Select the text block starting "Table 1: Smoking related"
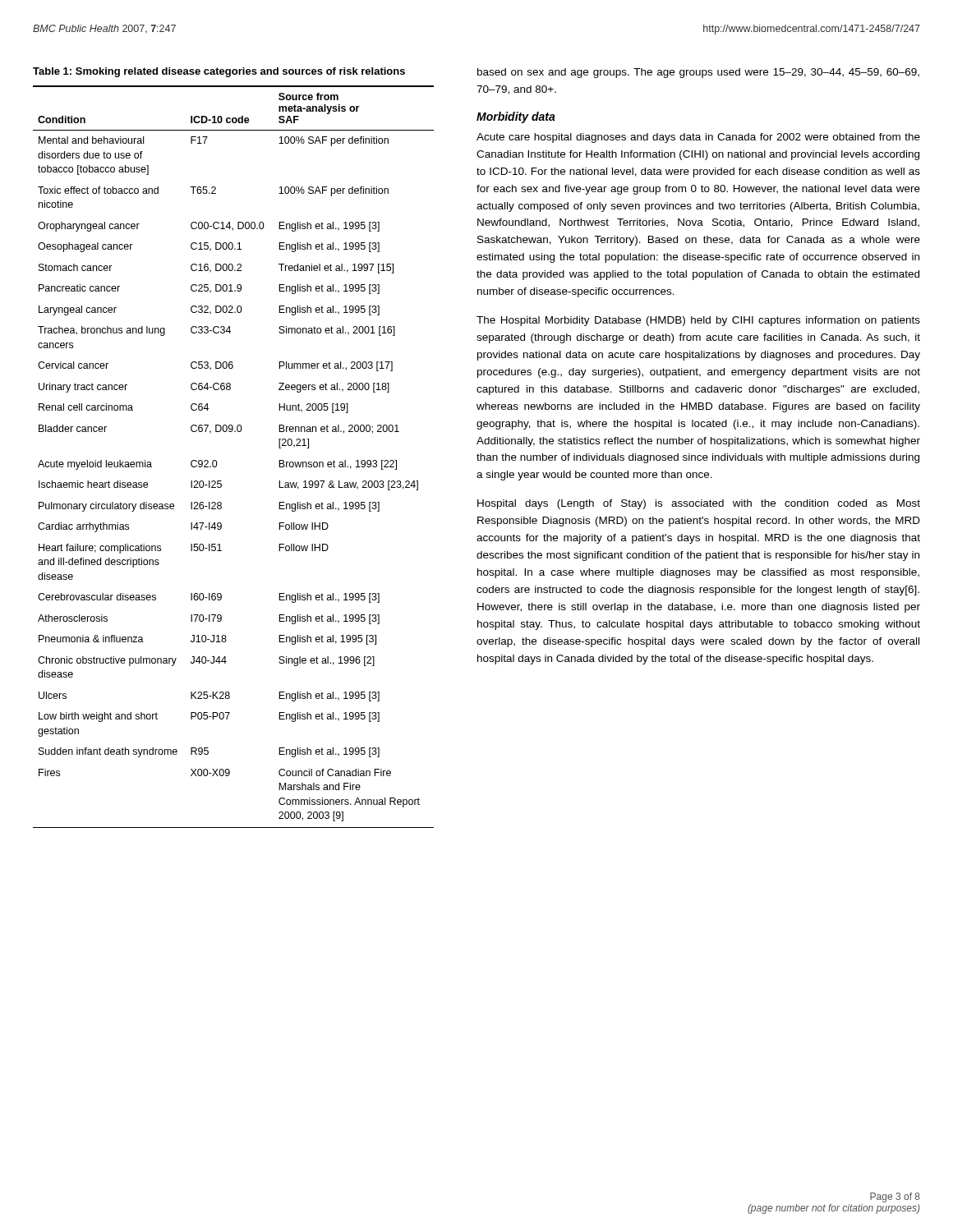The height and width of the screenshot is (1232, 953). coord(219,71)
